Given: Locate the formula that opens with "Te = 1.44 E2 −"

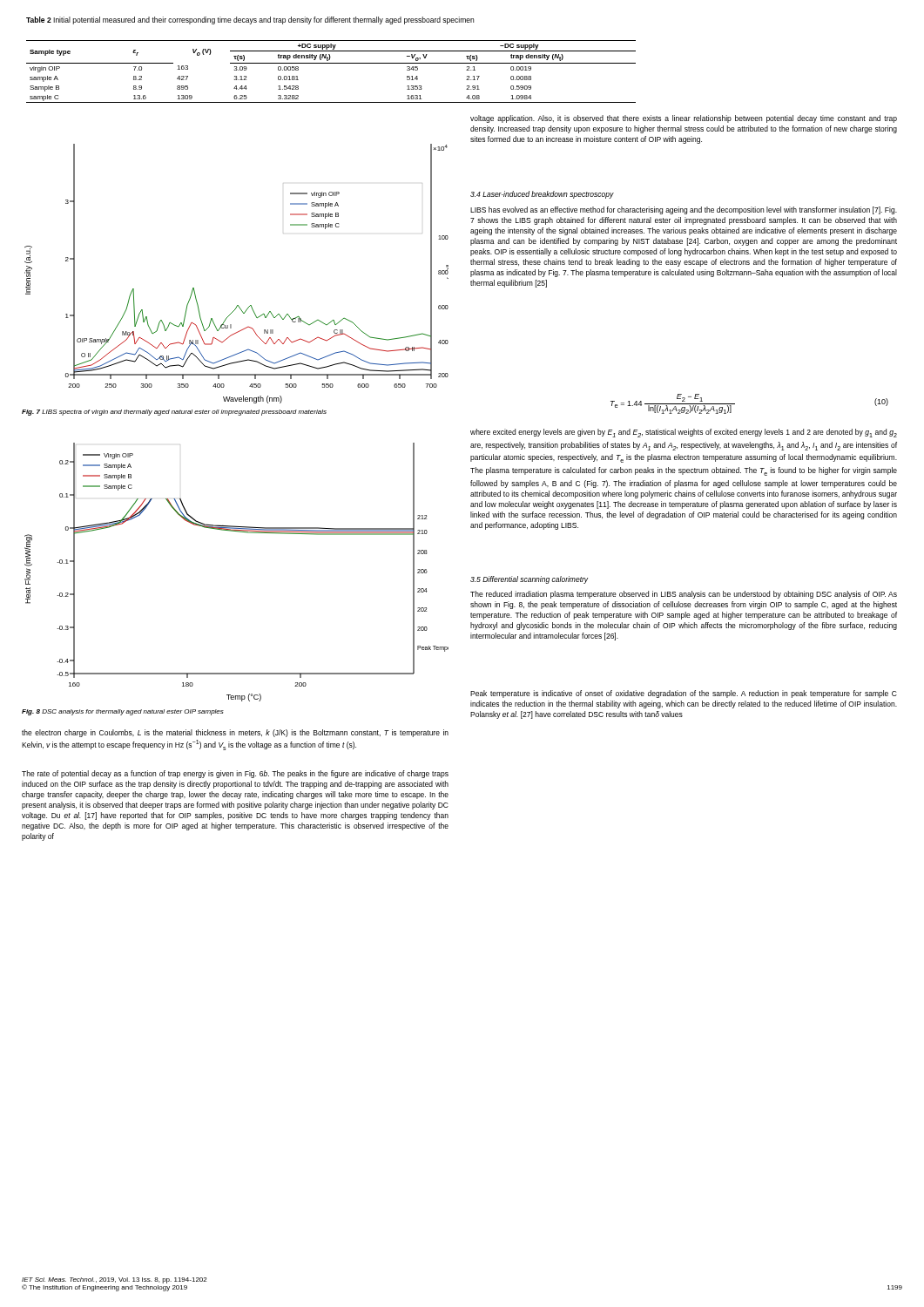Looking at the screenshot, I should coord(689,404).
